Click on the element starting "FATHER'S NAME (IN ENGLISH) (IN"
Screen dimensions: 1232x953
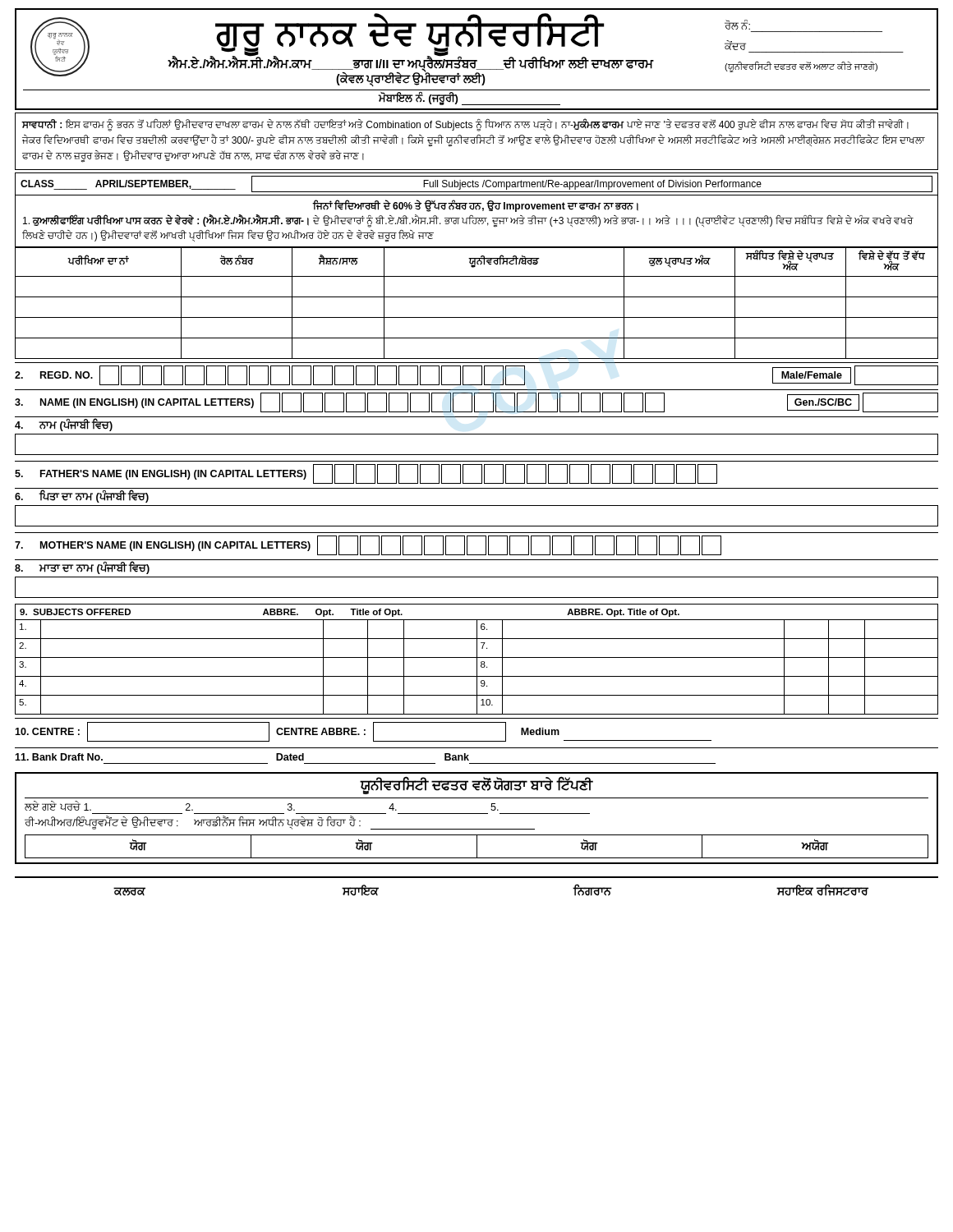(476, 474)
